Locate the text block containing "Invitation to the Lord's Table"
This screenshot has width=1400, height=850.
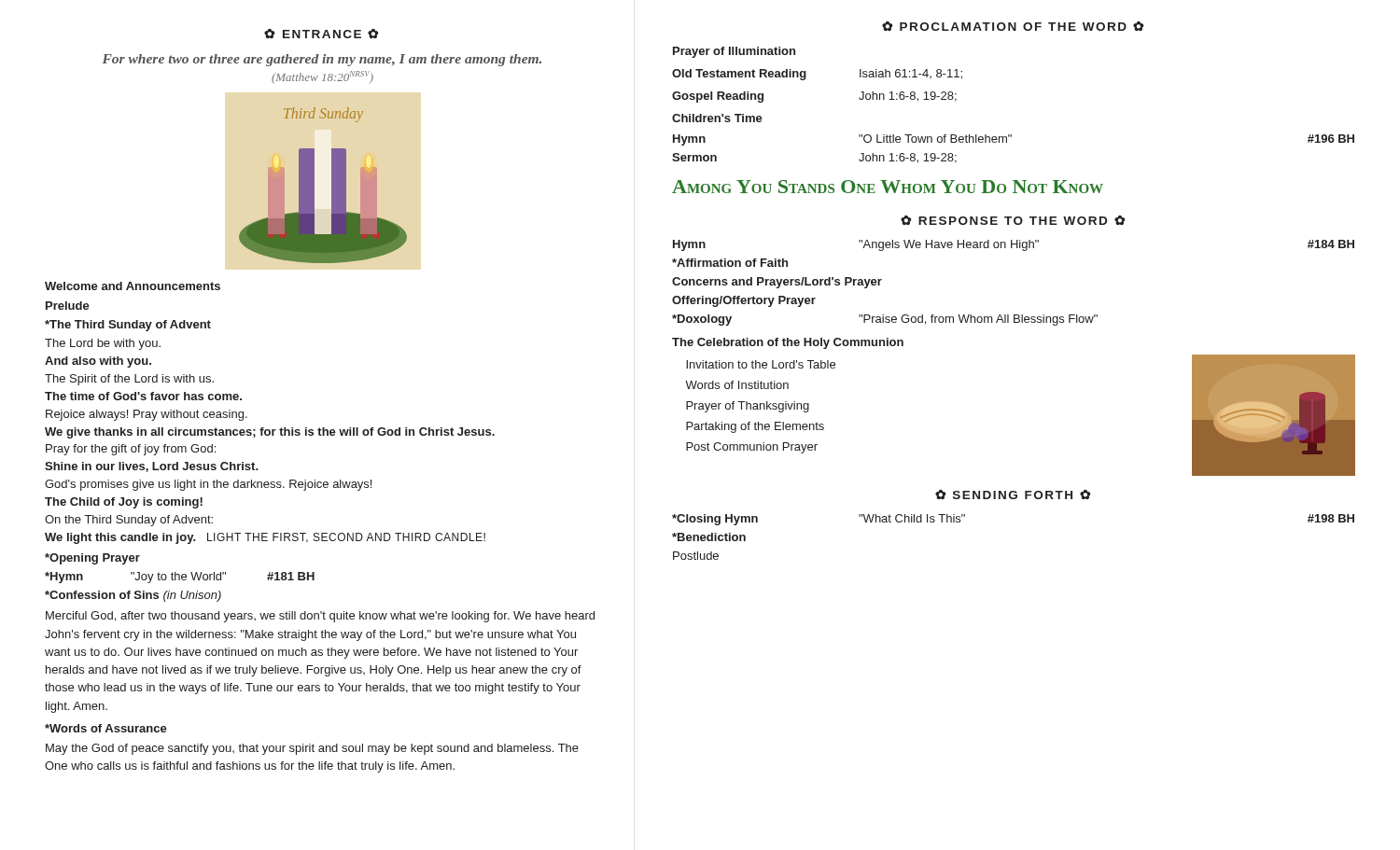(x=754, y=405)
